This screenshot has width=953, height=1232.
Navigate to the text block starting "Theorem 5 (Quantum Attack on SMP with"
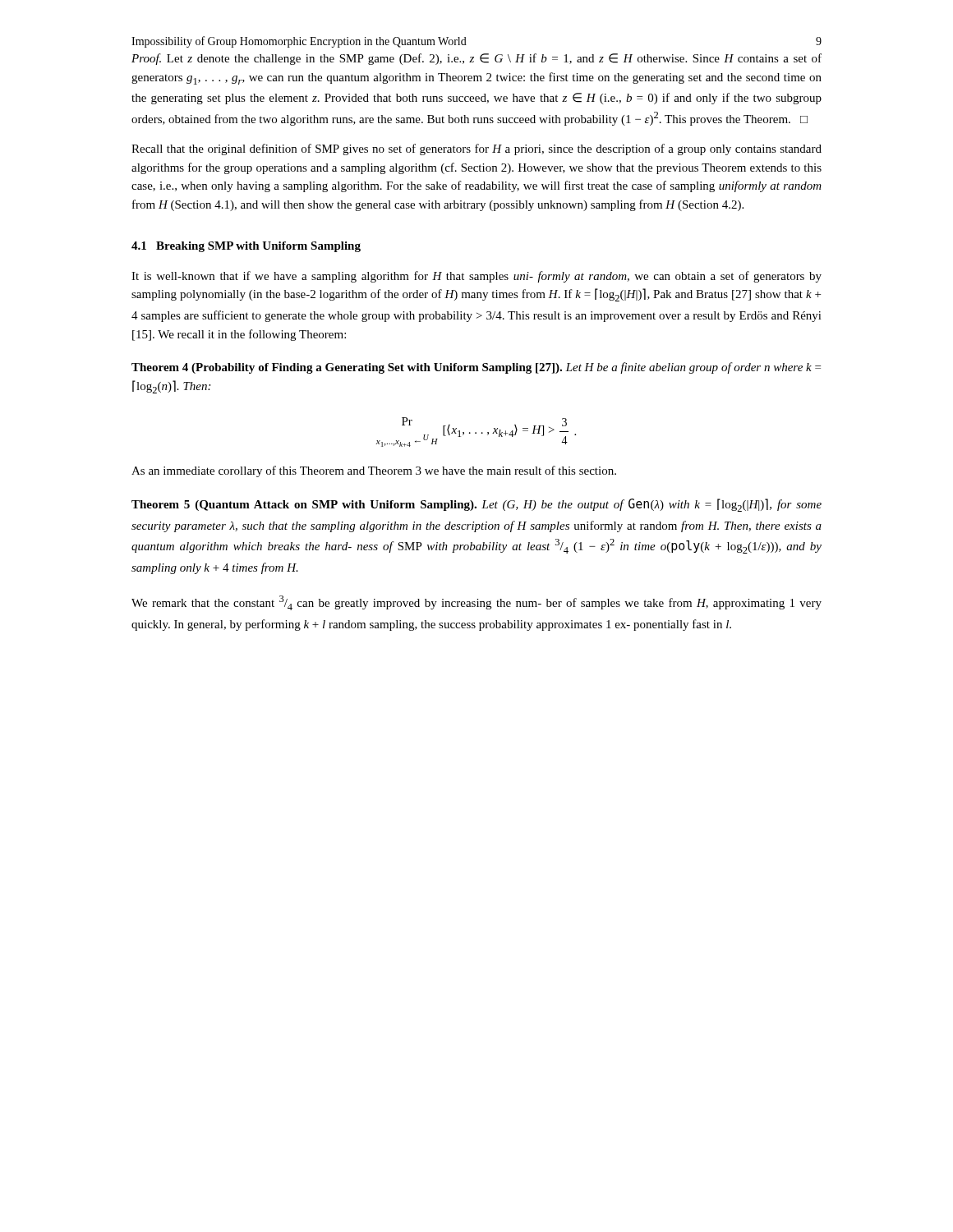pos(476,536)
